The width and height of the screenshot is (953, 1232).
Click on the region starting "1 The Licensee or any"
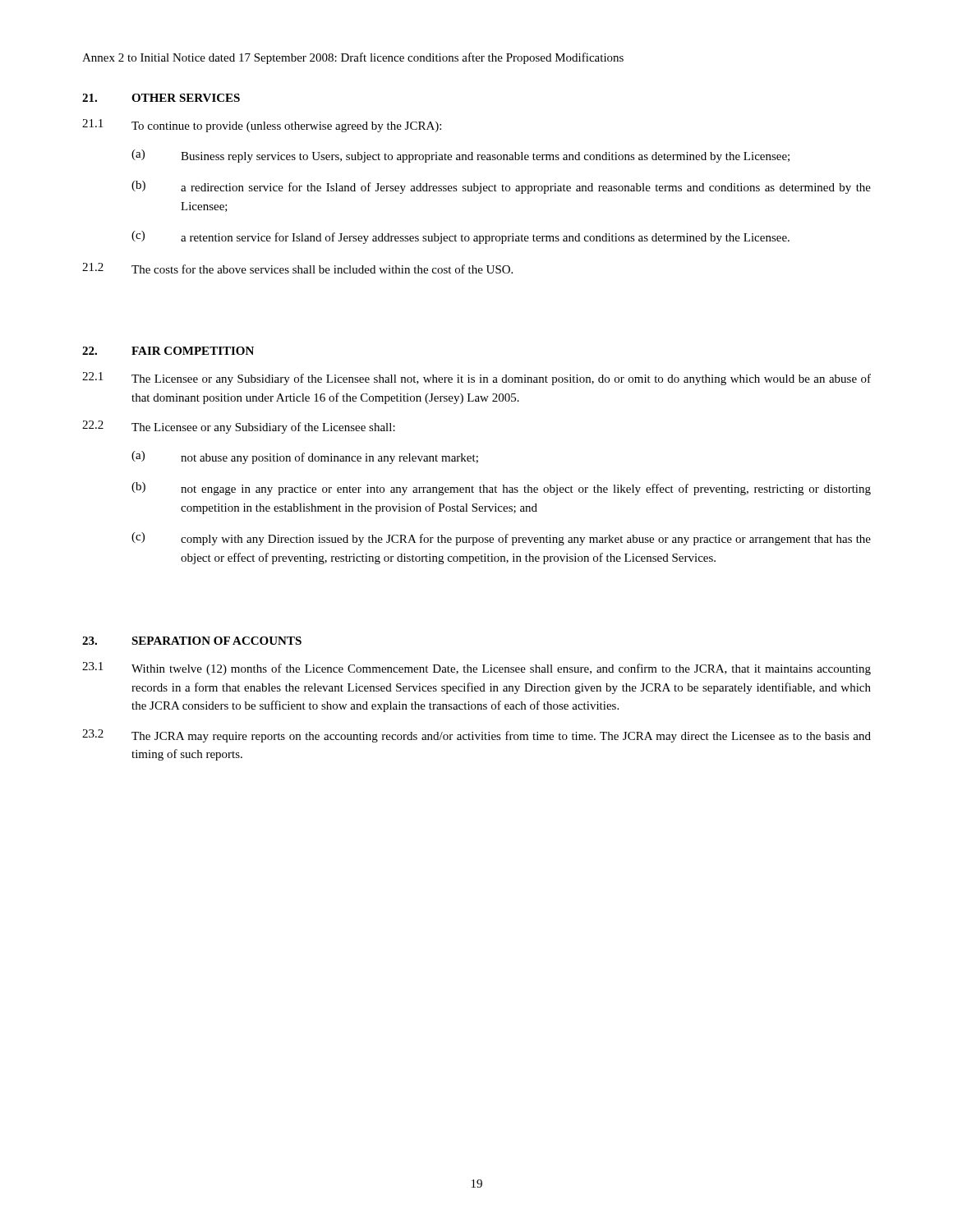(476, 388)
